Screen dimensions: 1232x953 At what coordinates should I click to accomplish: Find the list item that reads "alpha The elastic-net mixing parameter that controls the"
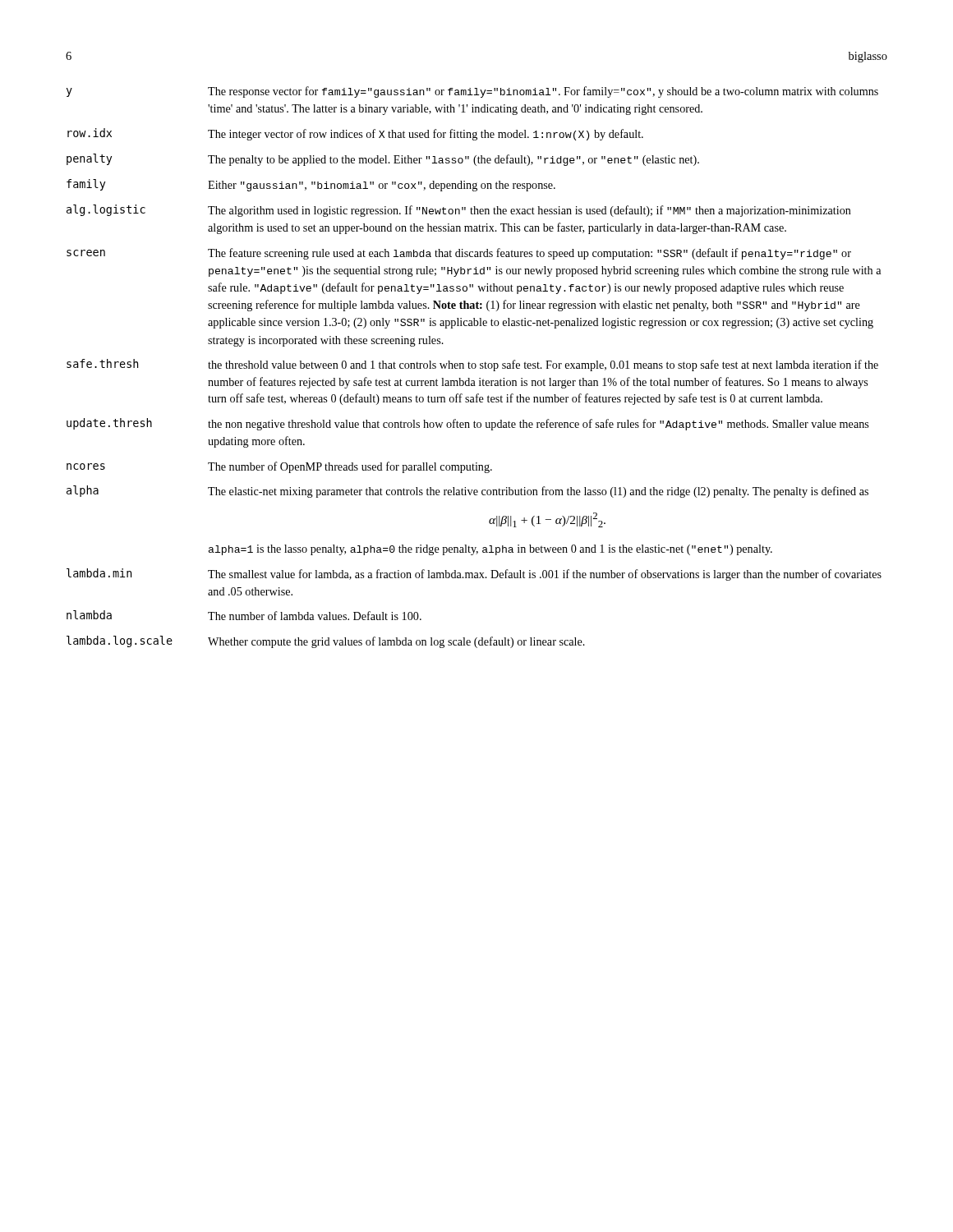467,492
